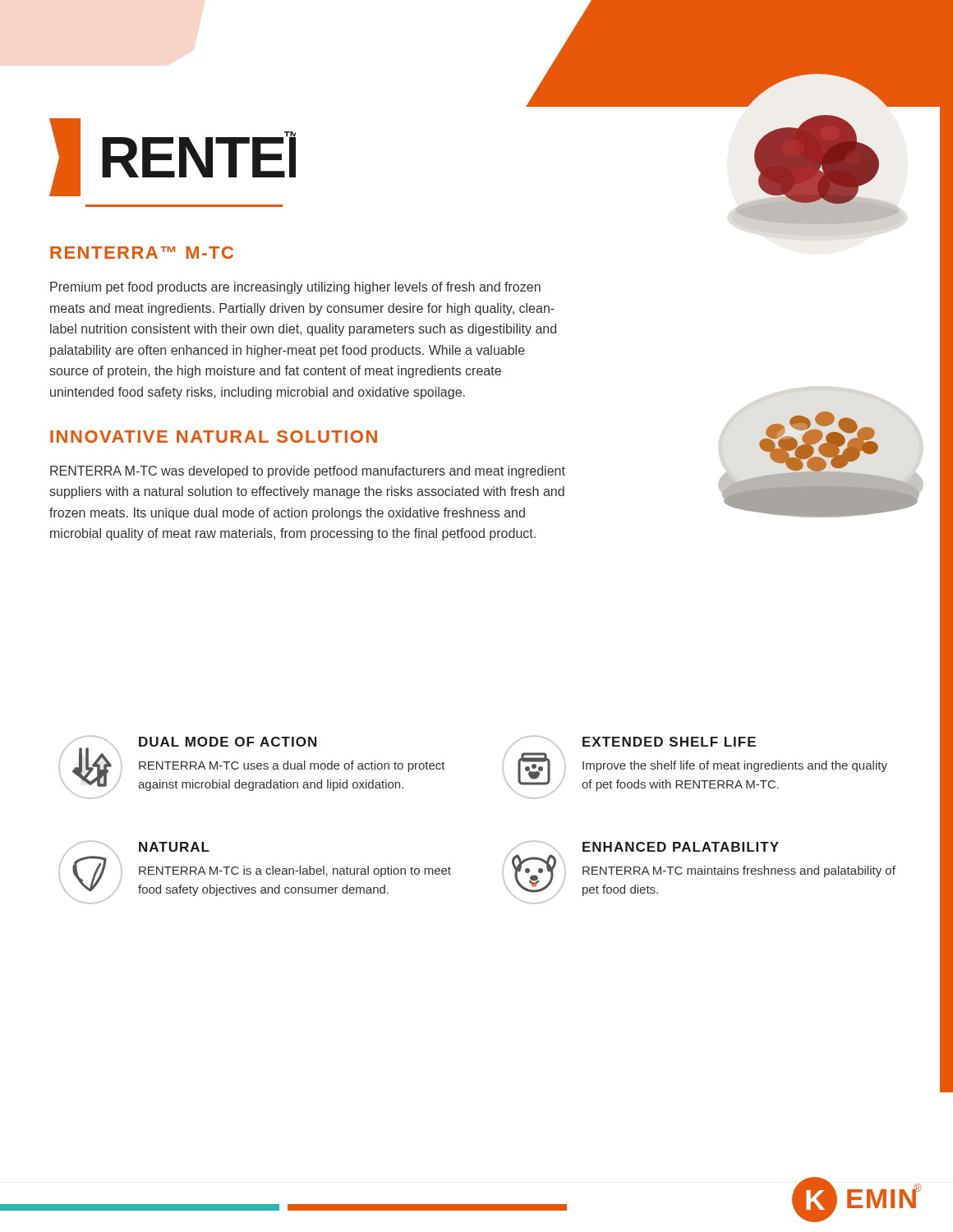Locate the section header containing "EXTENDED SHELF LIFE"
The height and width of the screenshot is (1232, 953).
[x=669, y=742]
